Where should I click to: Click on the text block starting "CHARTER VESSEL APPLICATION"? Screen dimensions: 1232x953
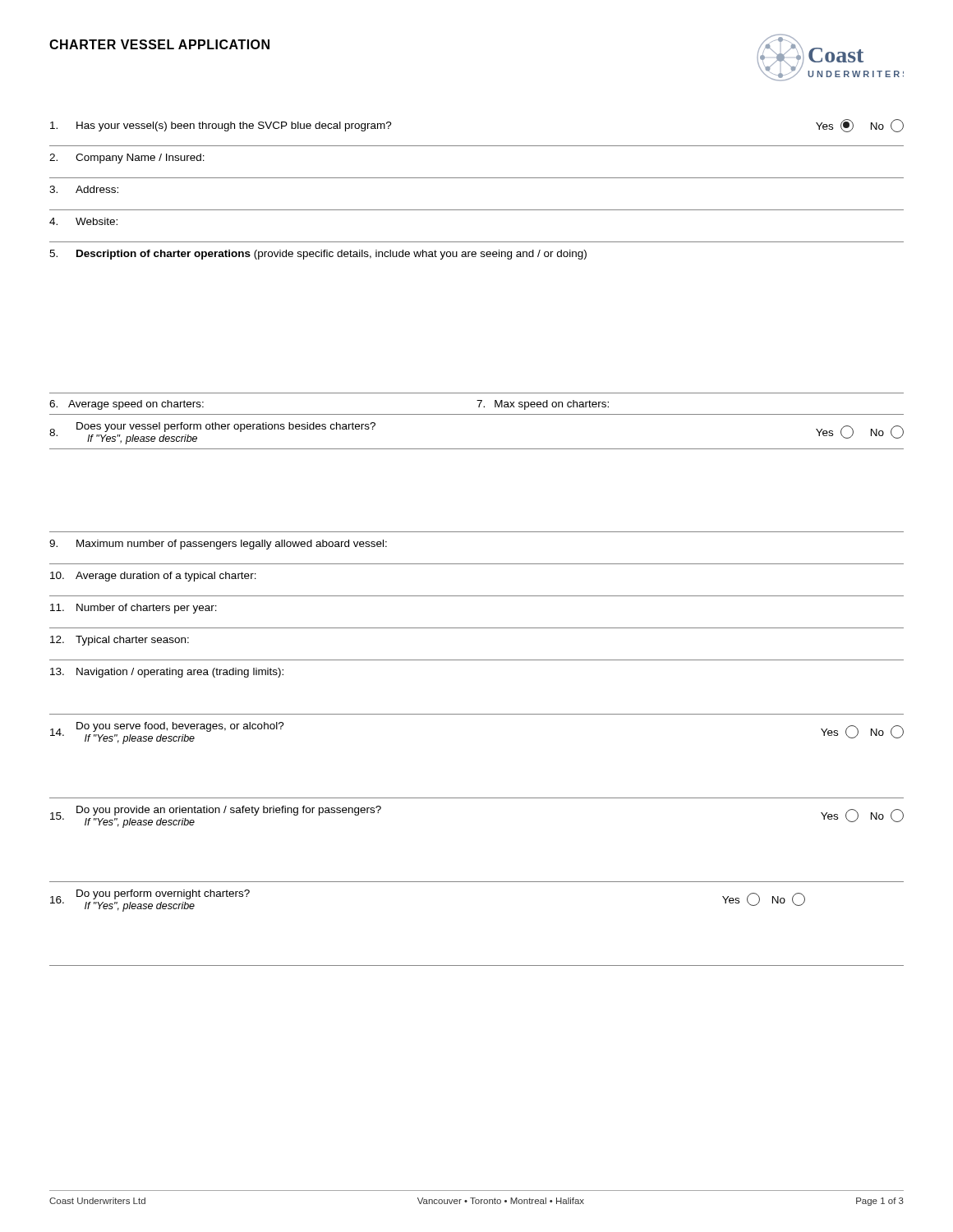tap(160, 45)
